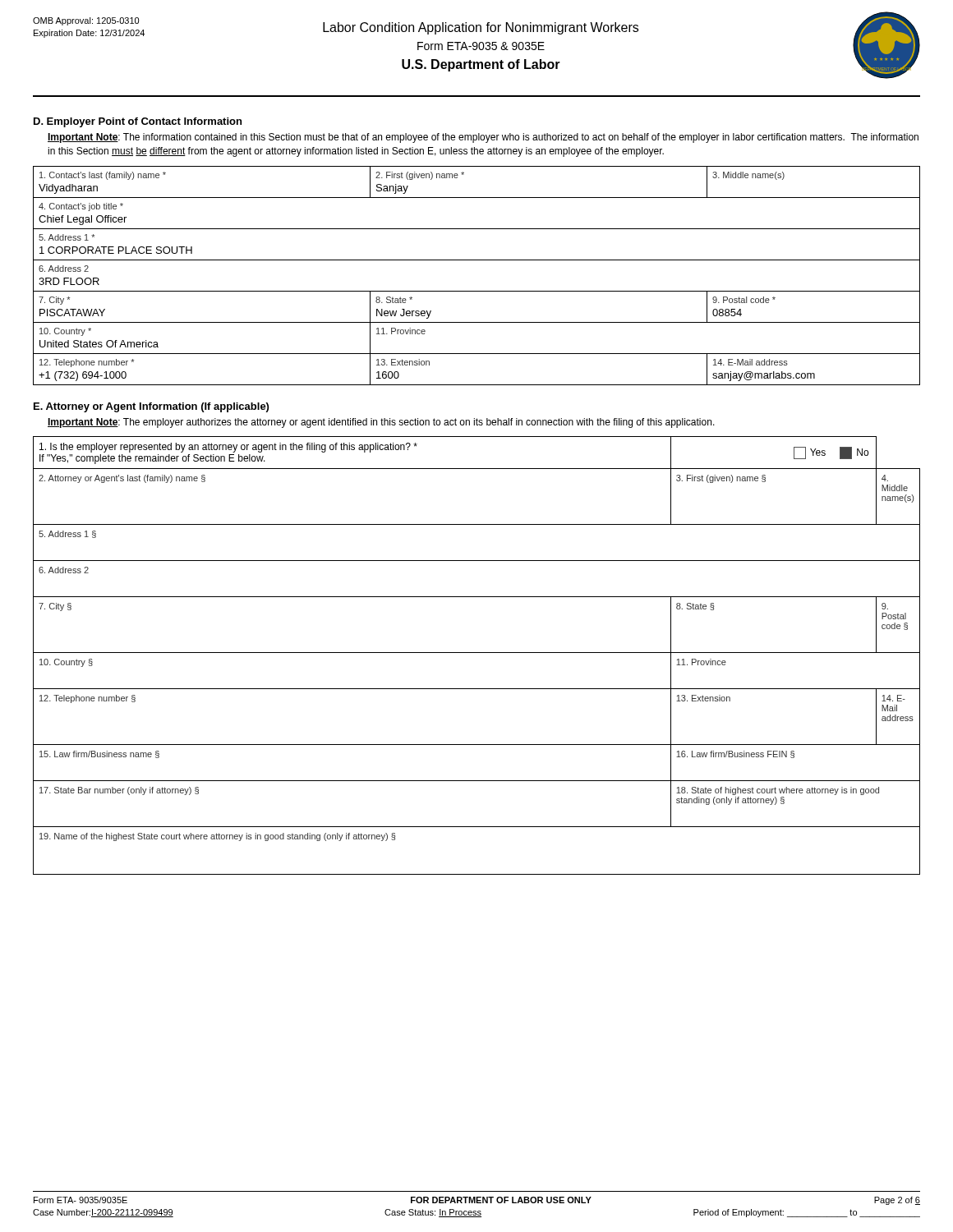Point to the text starting "Important Note: The employer authorizes"
The height and width of the screenshot is (1232, 953).
(381, 422)
